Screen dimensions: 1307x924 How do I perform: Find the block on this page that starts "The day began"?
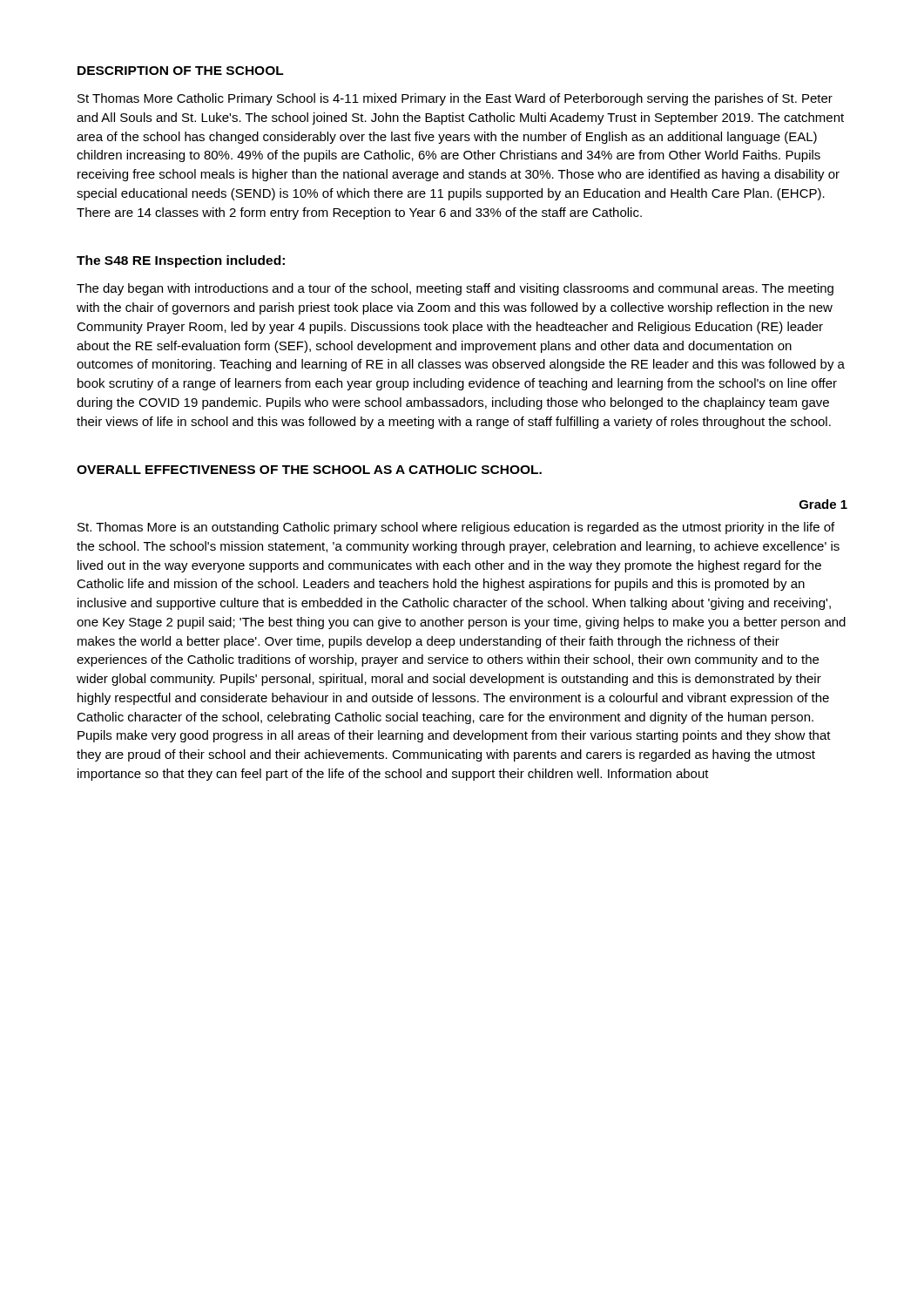click(x=461, y=355)
